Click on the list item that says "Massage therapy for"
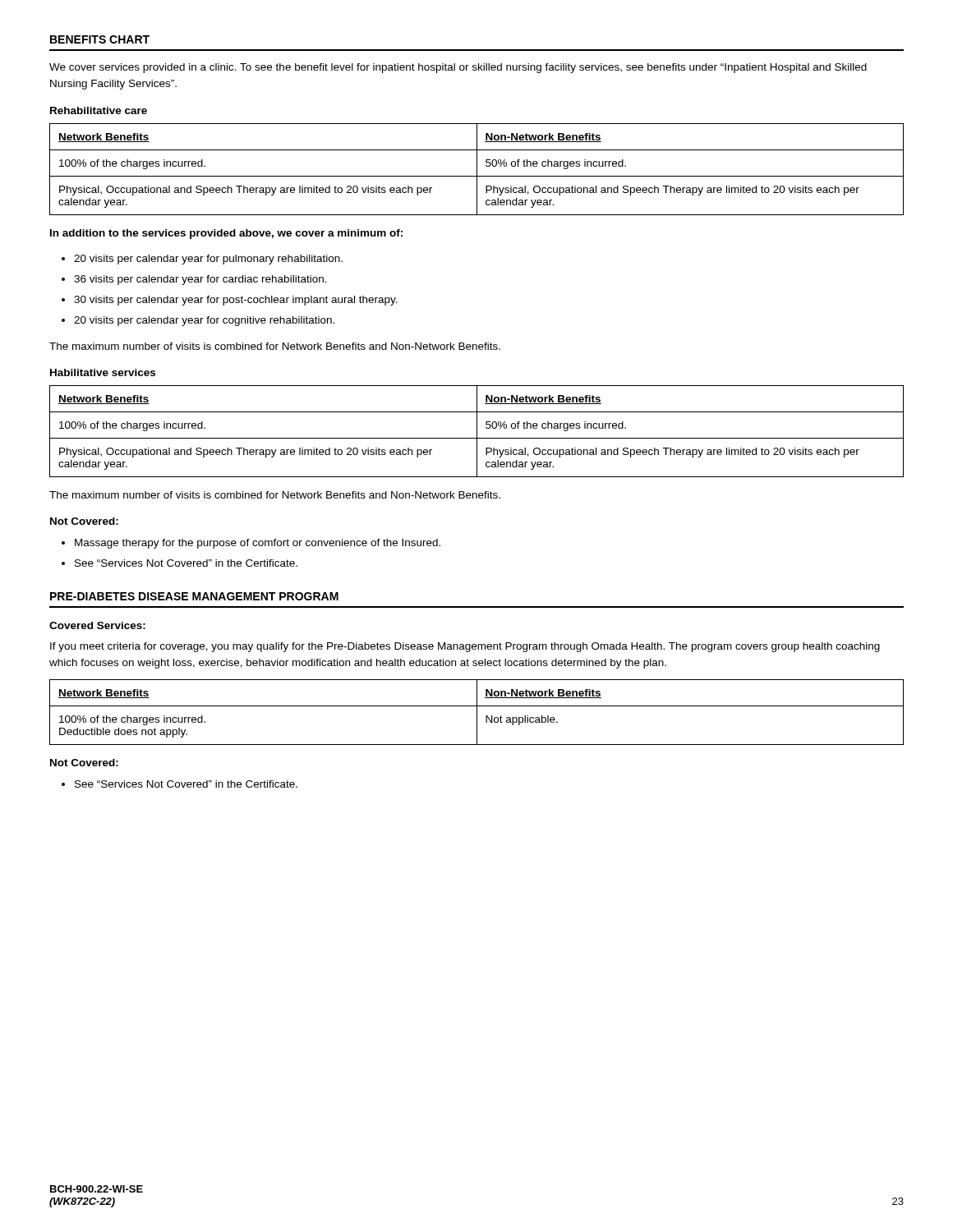This screenshot has width=953, height=1232. [x=258, y=542]
